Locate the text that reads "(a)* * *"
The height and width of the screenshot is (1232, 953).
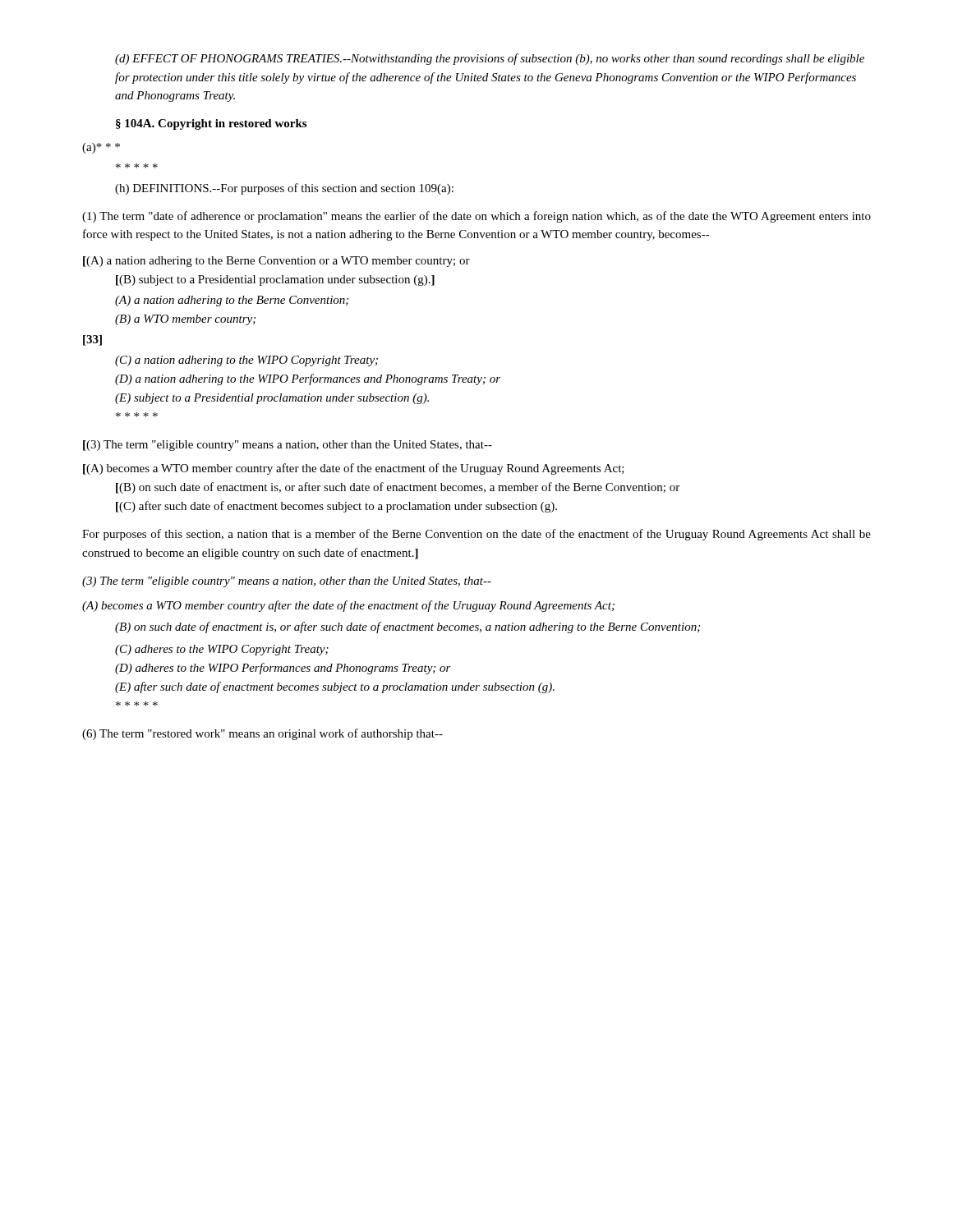[x=101, y=147]
